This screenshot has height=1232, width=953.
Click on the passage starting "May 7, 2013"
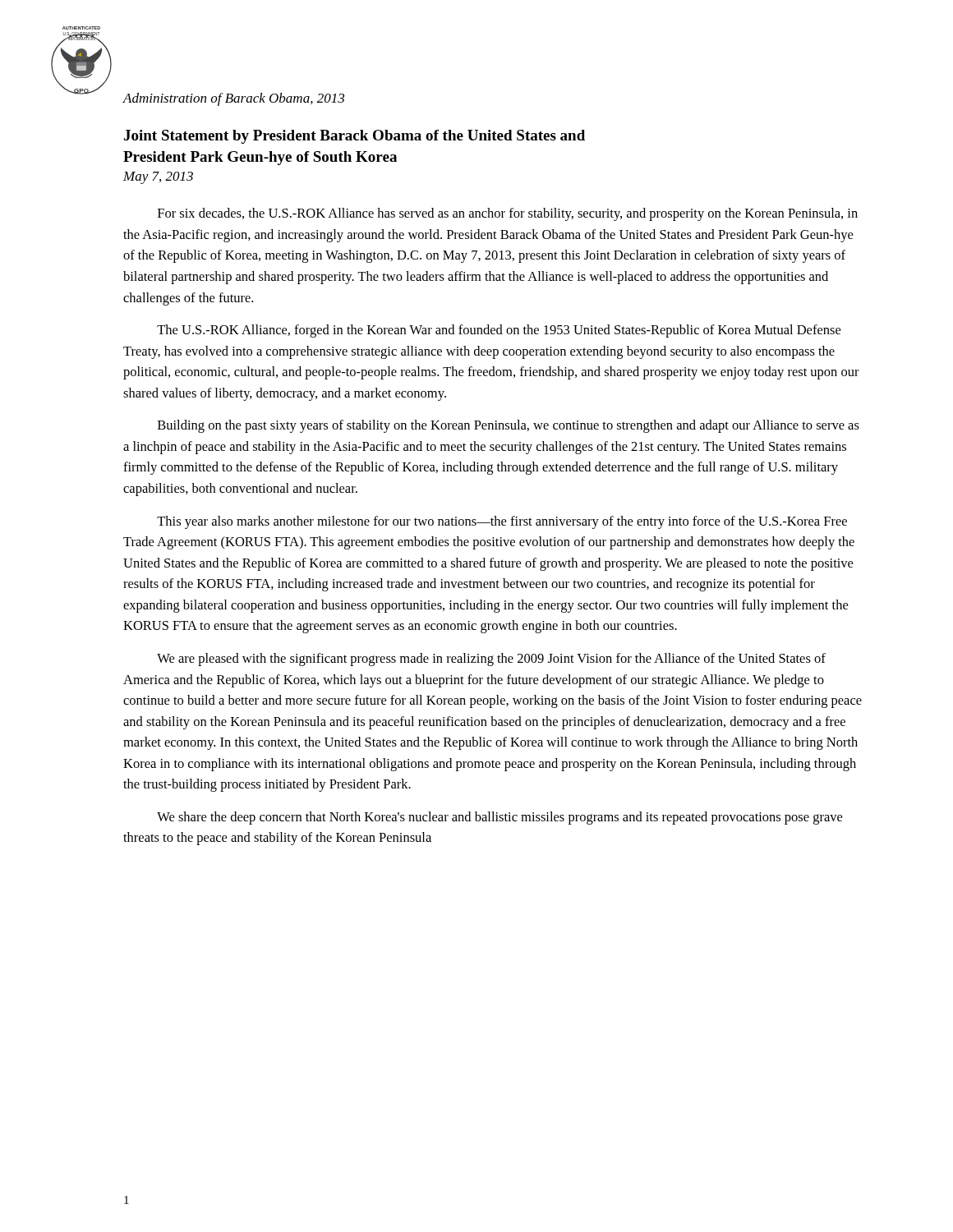158,176
